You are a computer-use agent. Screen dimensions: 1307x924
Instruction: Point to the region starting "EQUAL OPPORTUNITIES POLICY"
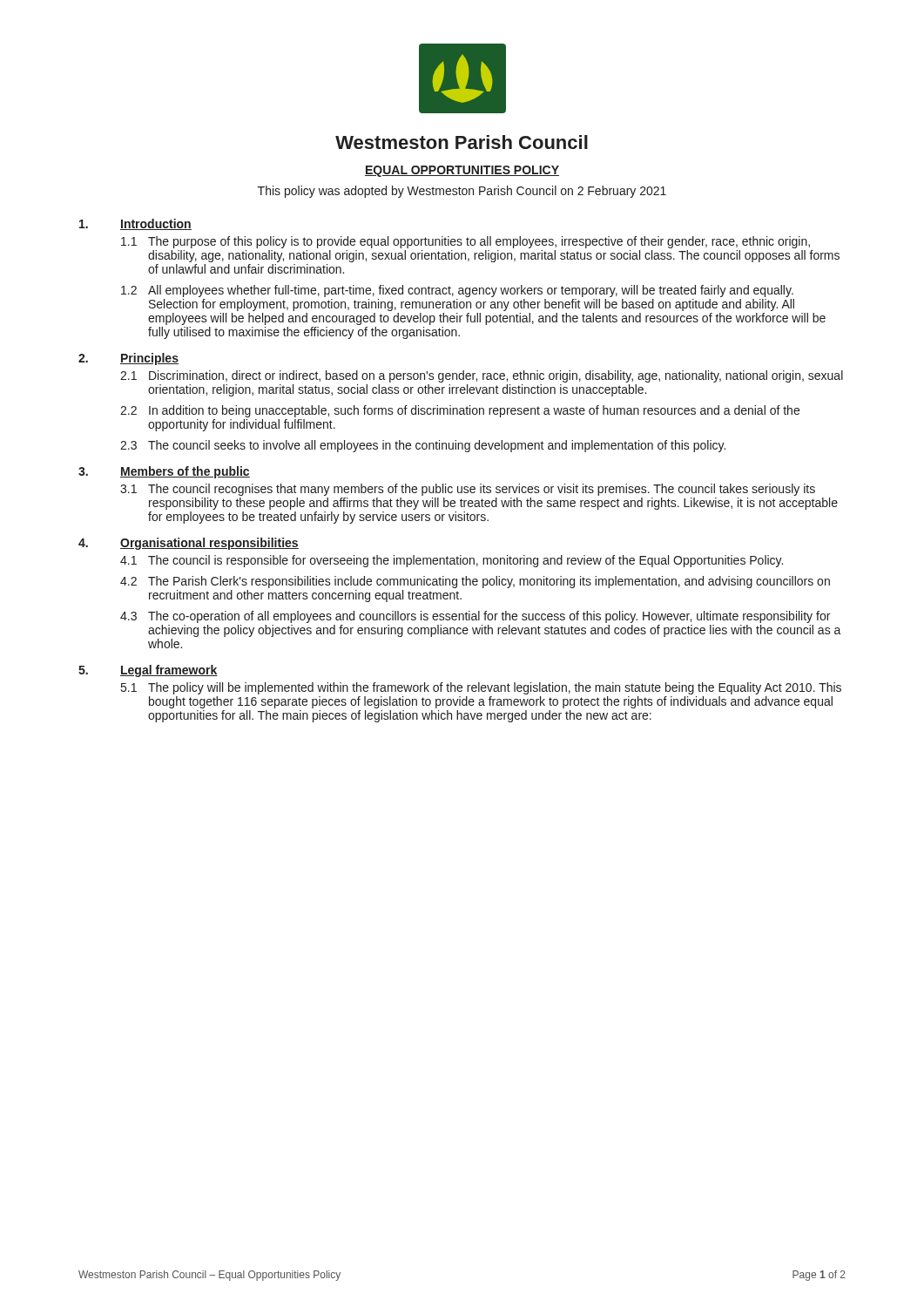(x=462, y=170)
